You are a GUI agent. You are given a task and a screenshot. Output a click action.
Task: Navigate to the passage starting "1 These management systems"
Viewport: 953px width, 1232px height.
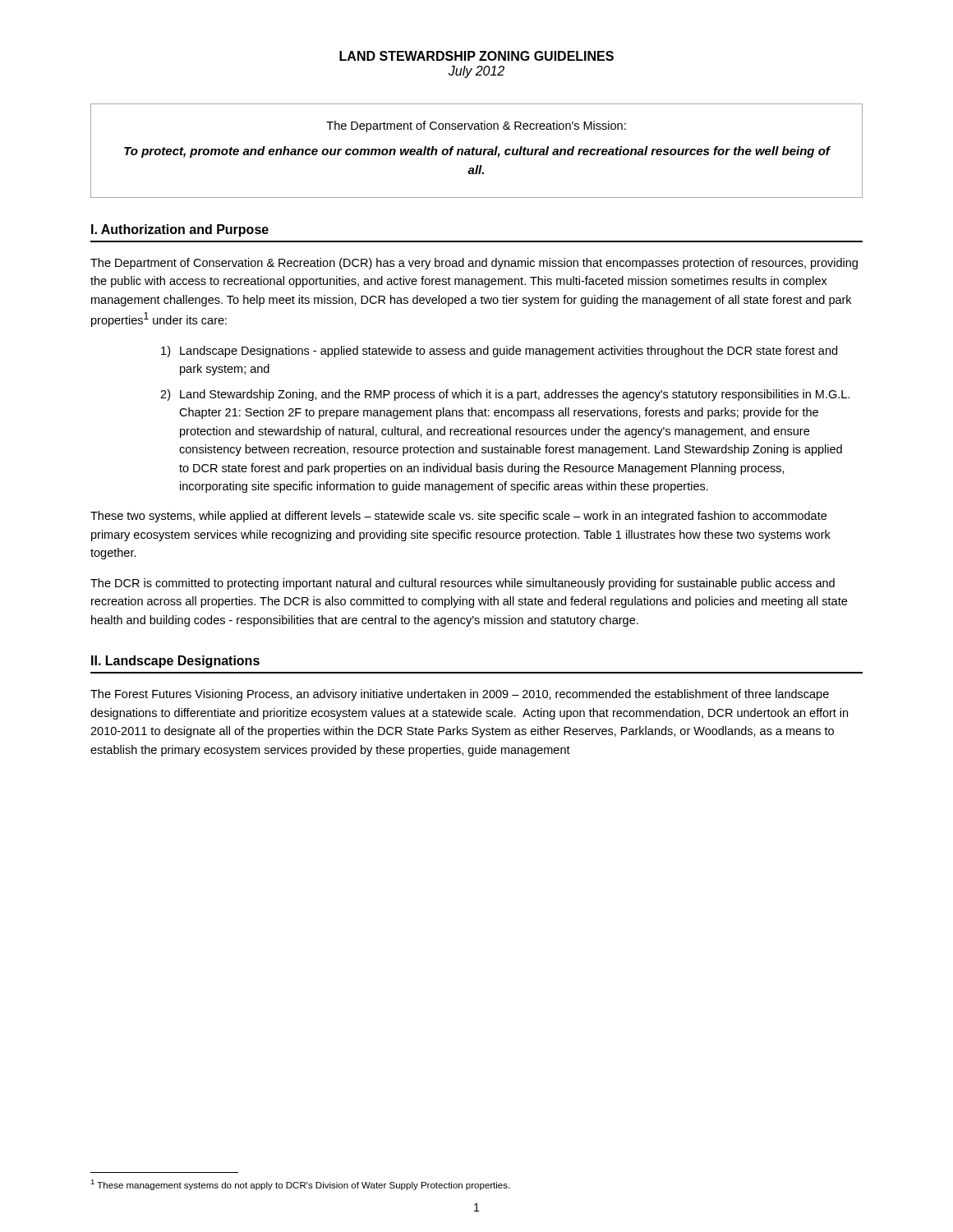pos(300,1183)
